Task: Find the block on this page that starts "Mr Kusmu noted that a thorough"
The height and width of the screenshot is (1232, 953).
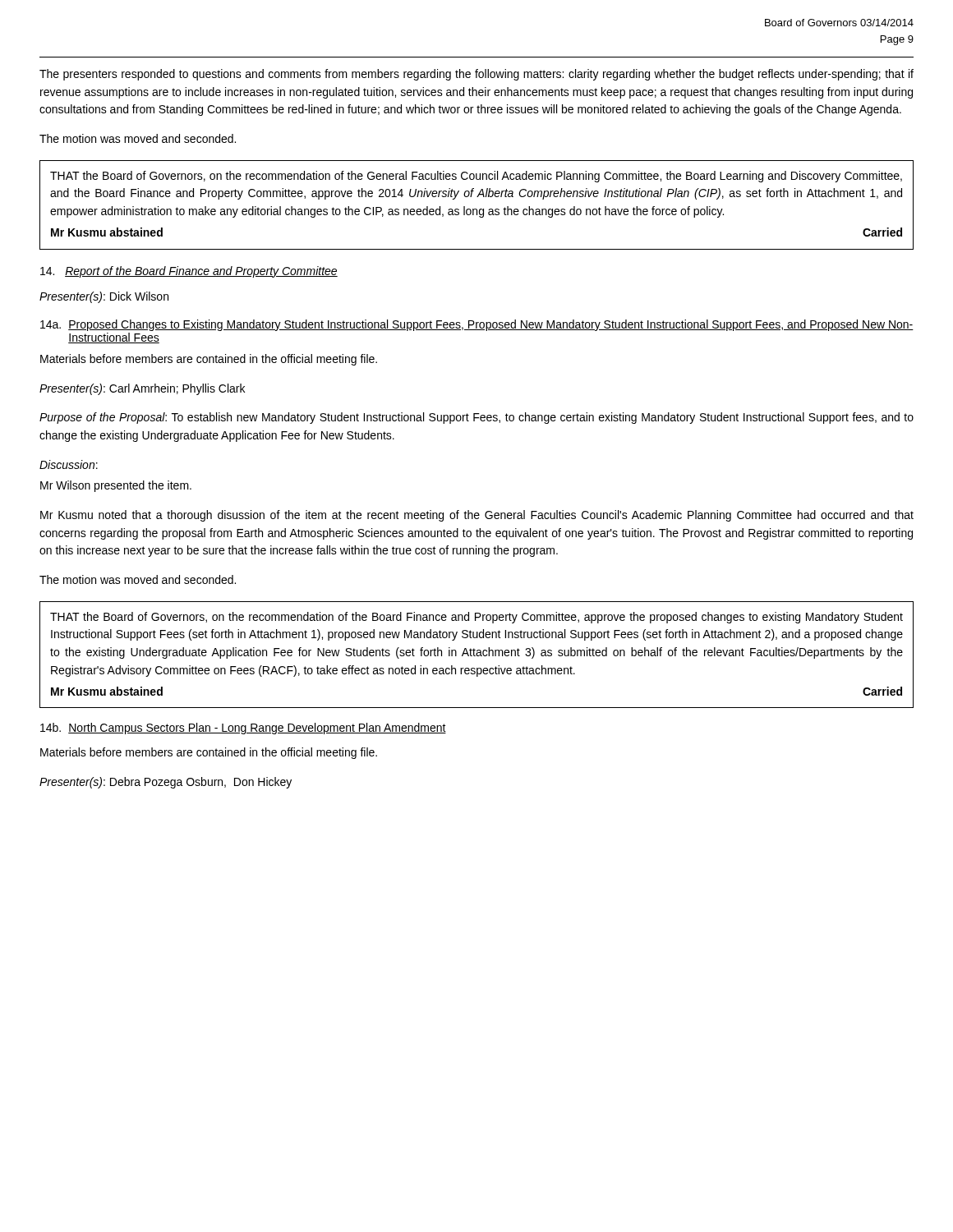Action: coord(476,533)
